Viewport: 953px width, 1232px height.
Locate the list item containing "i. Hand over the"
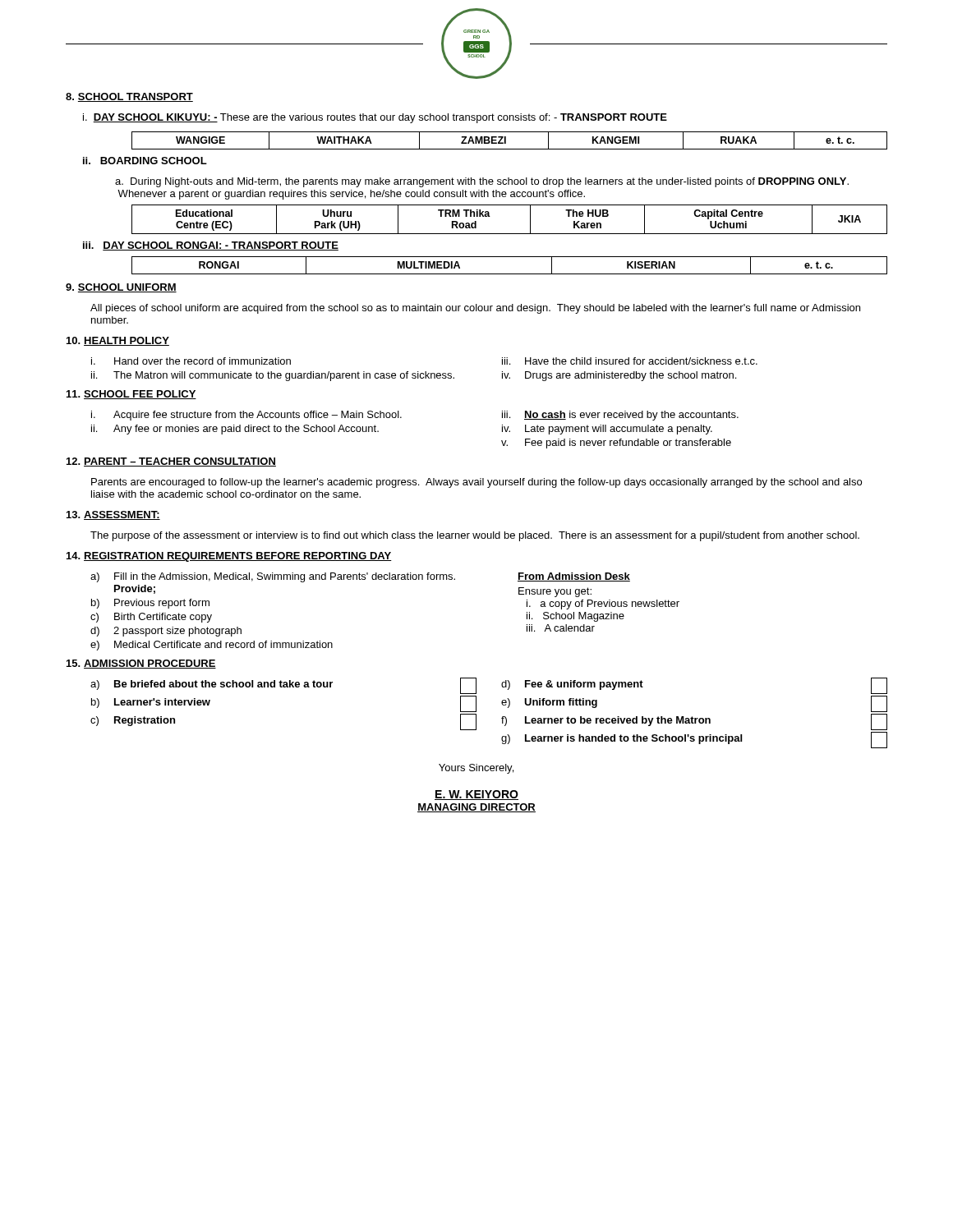283,361
